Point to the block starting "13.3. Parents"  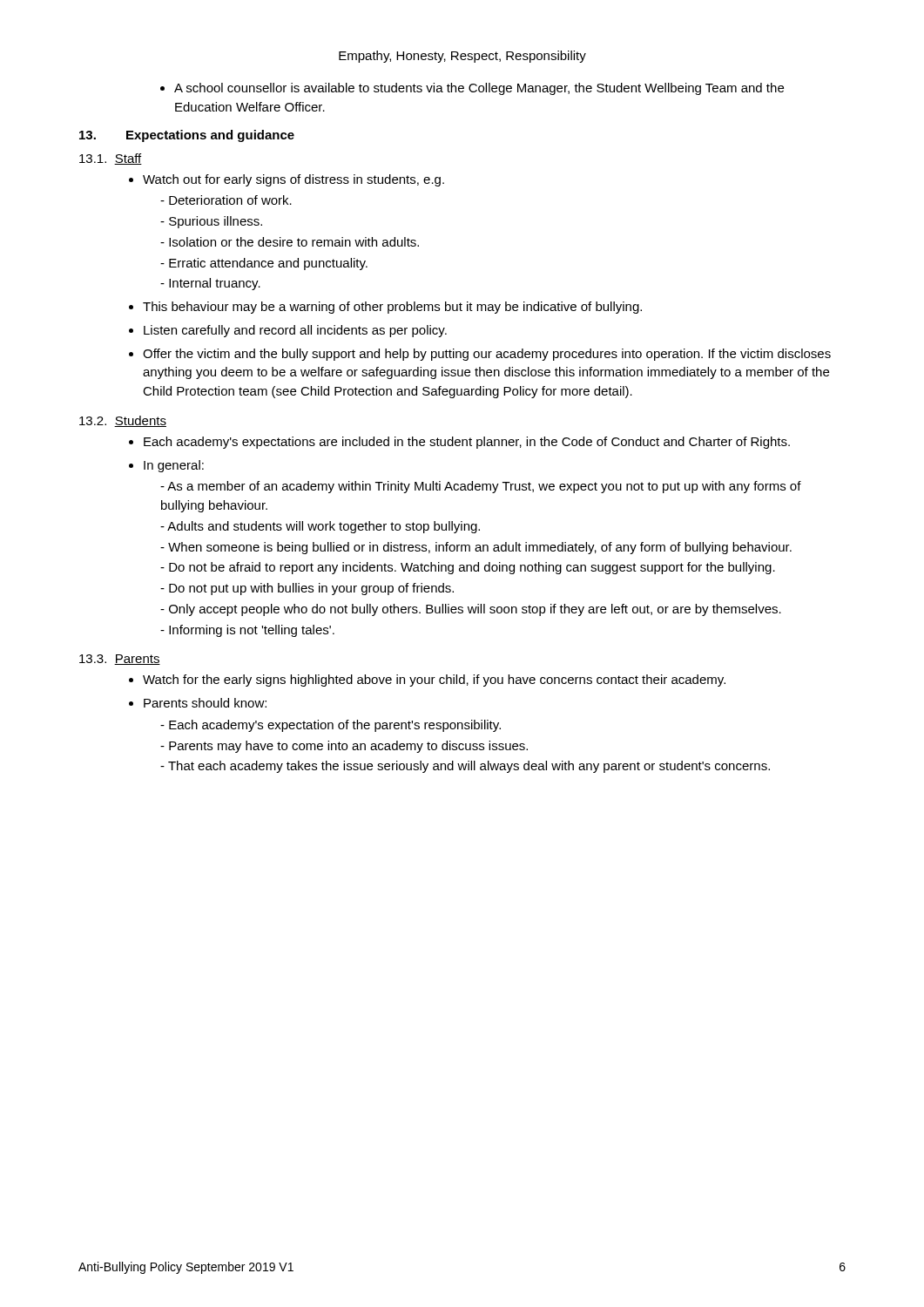click(119, 659)
